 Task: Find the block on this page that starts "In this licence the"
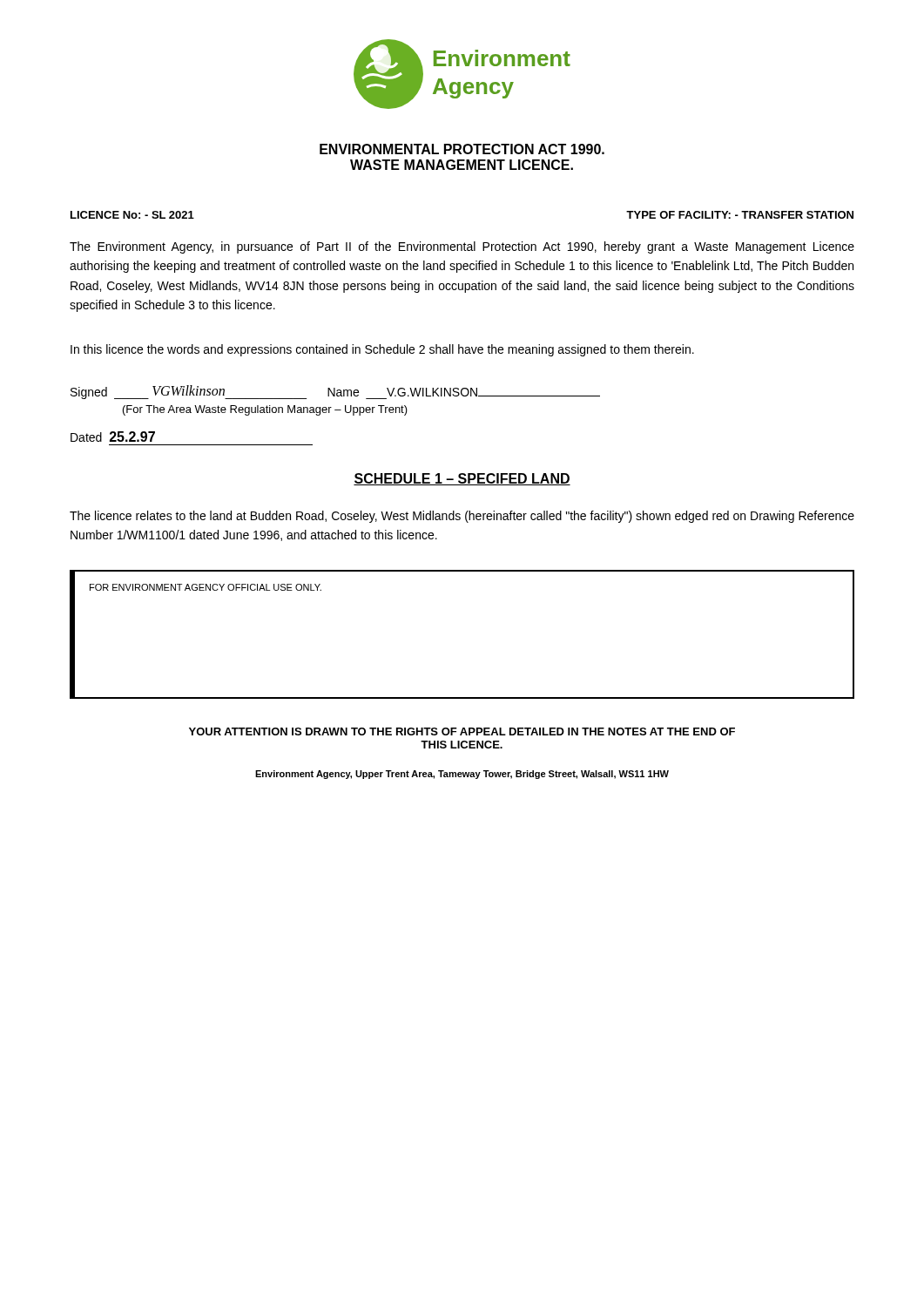[382, 349]
